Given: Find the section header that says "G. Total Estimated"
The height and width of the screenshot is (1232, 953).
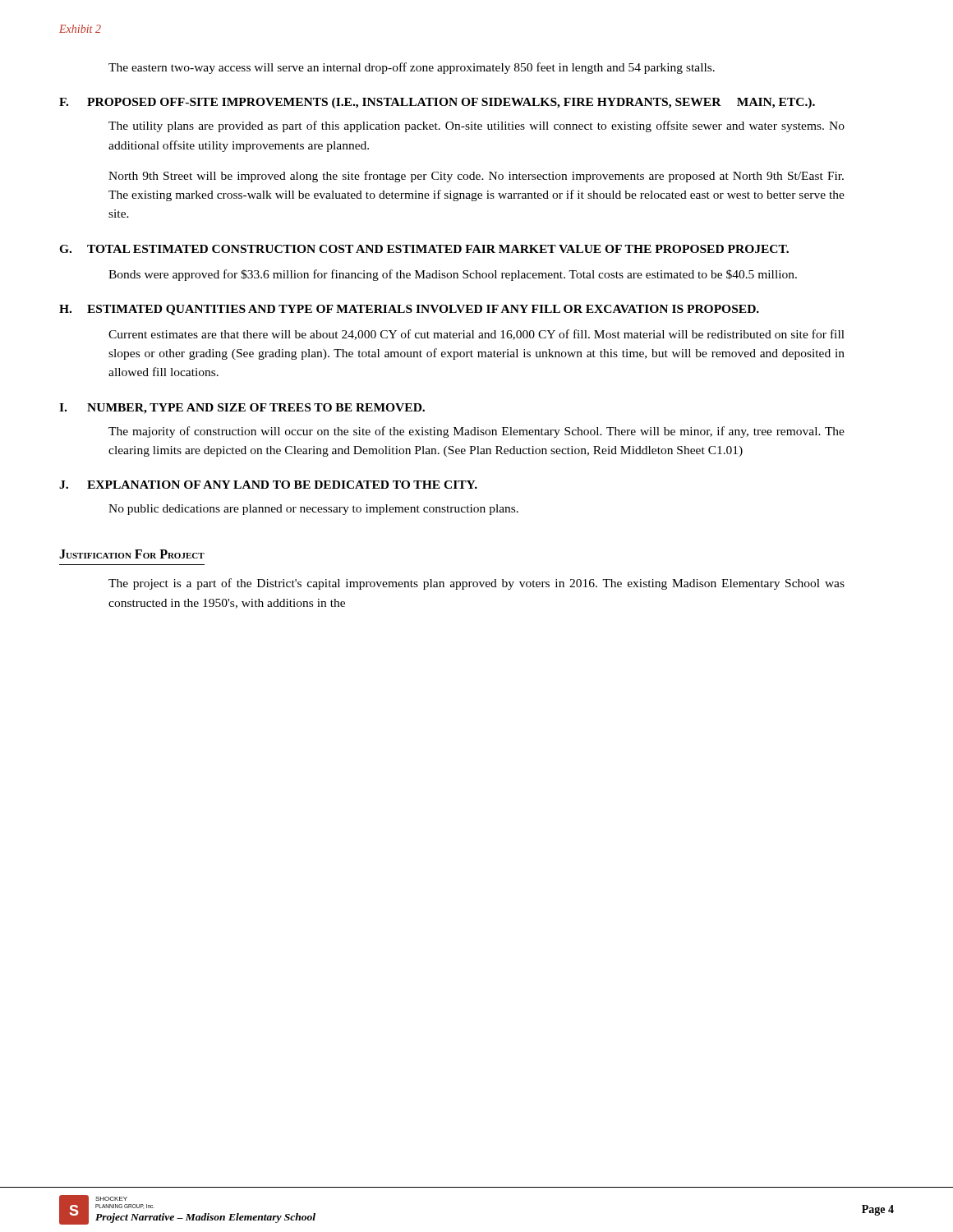Looking at the screenshot, I should [476, 248].
